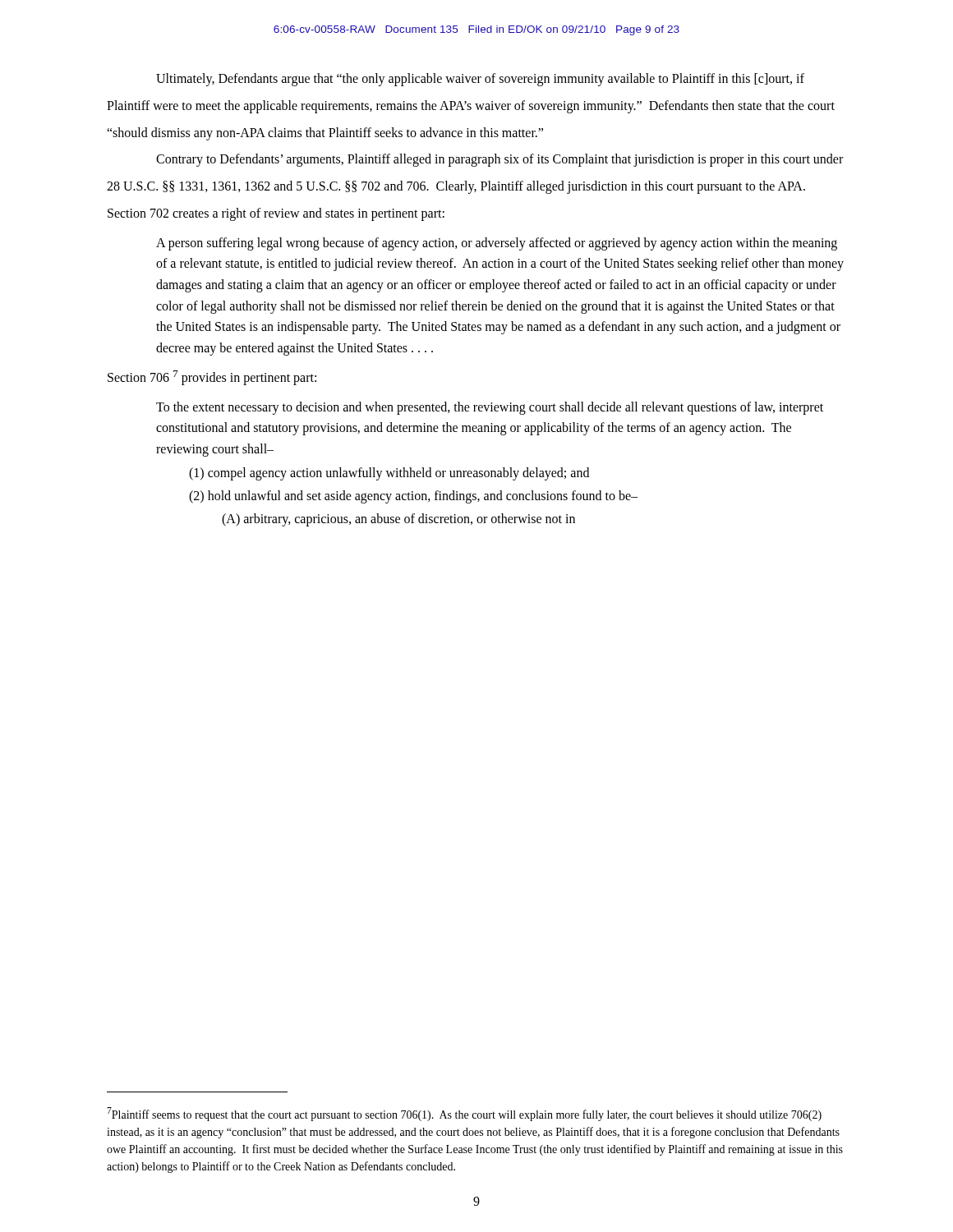953x1232 pixels.
Task: Select the text block that reads "A person suffering legal wrong because of agency"
Action: [501, 295]
